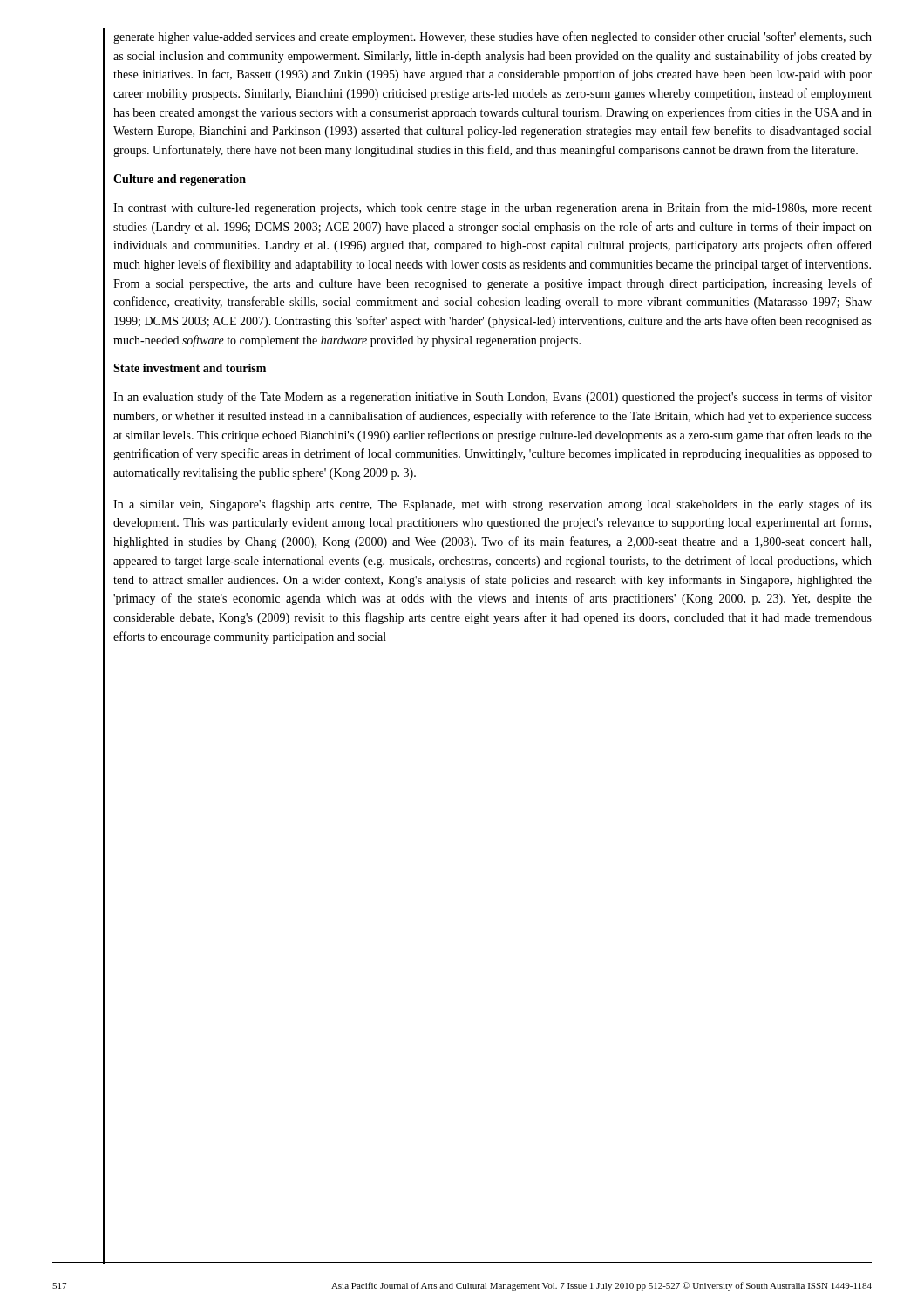Screen dimensions: 1308x924
Task: Click on the block starting "Culture and regeneration"
Action: pyautogui.click(x=180, y=179)
